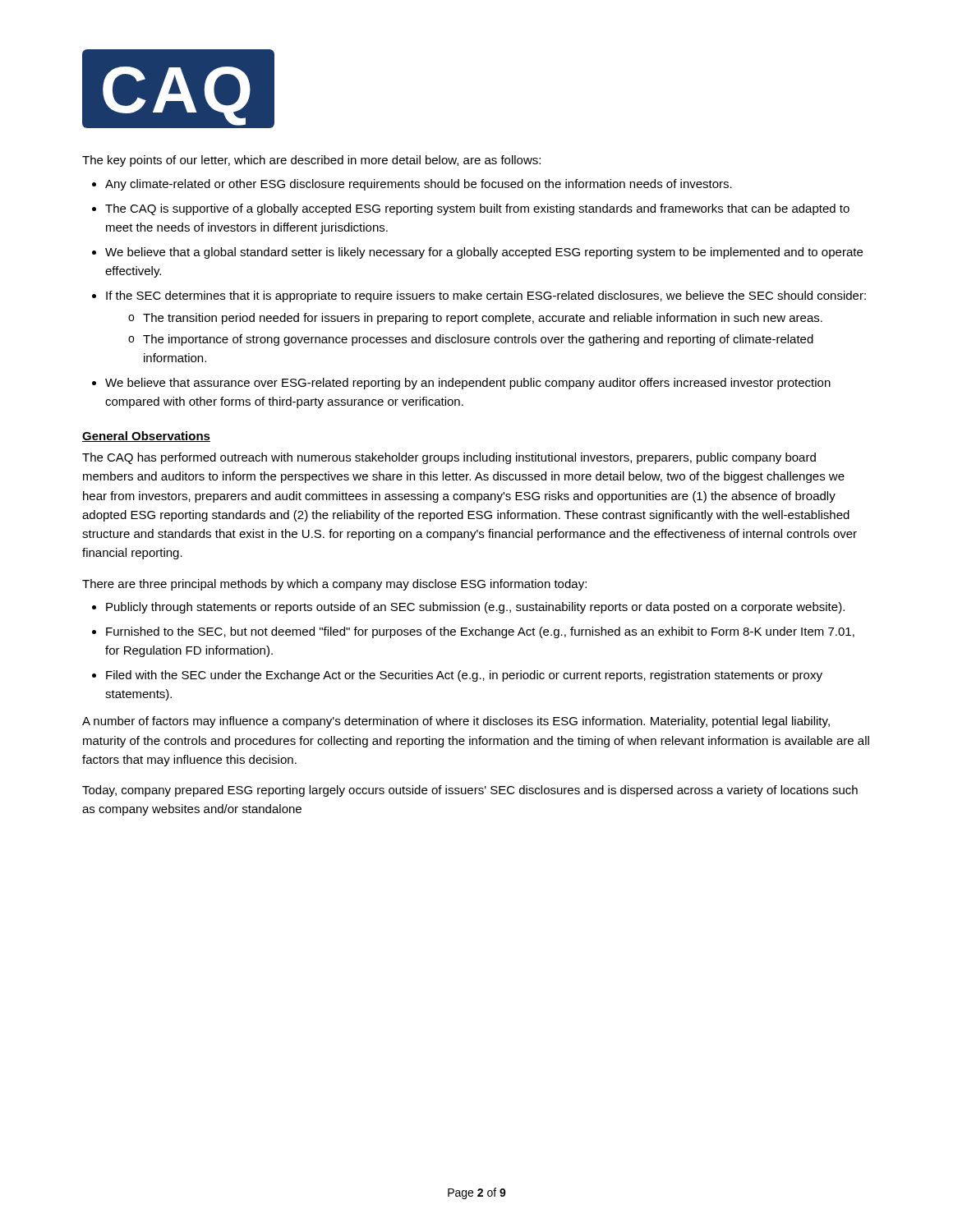Navigate to the block starting "Filed with the SEC under"
The width and height of the screenshot is (953, 1232).
pos(464,684)
